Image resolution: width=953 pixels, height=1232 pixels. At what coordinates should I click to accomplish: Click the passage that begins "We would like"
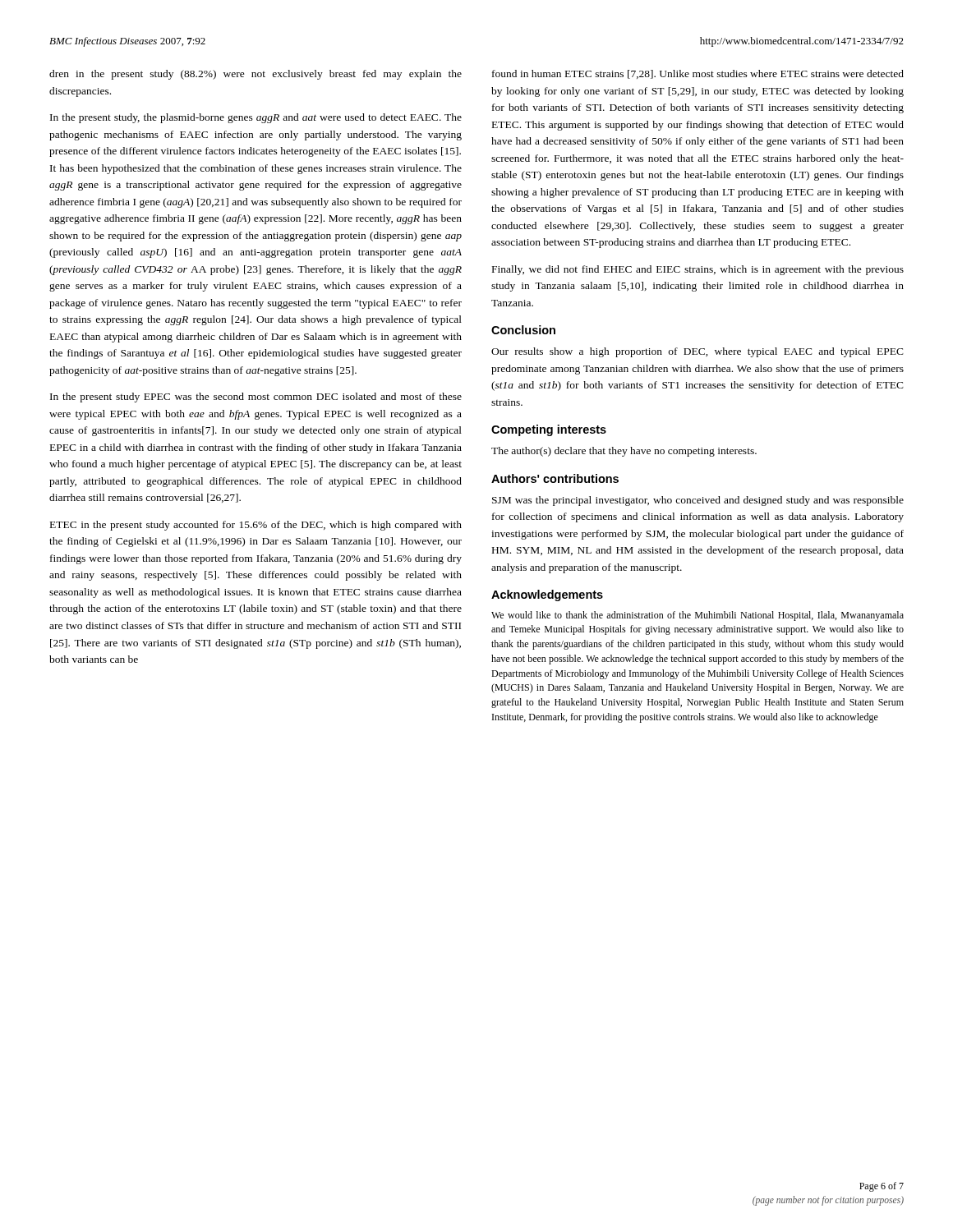point(698,667)
